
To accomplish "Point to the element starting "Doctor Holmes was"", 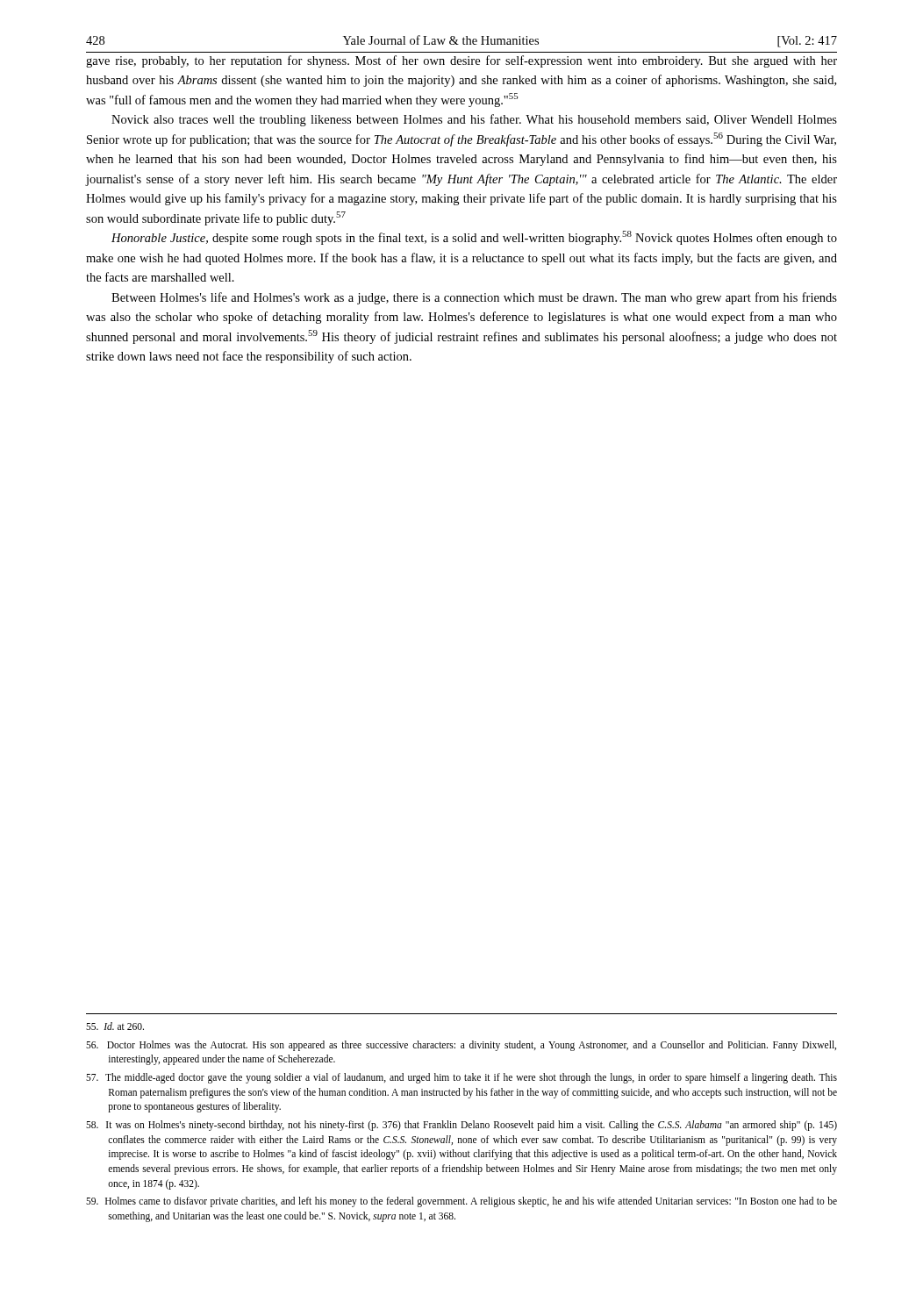I will [462, 1052].
